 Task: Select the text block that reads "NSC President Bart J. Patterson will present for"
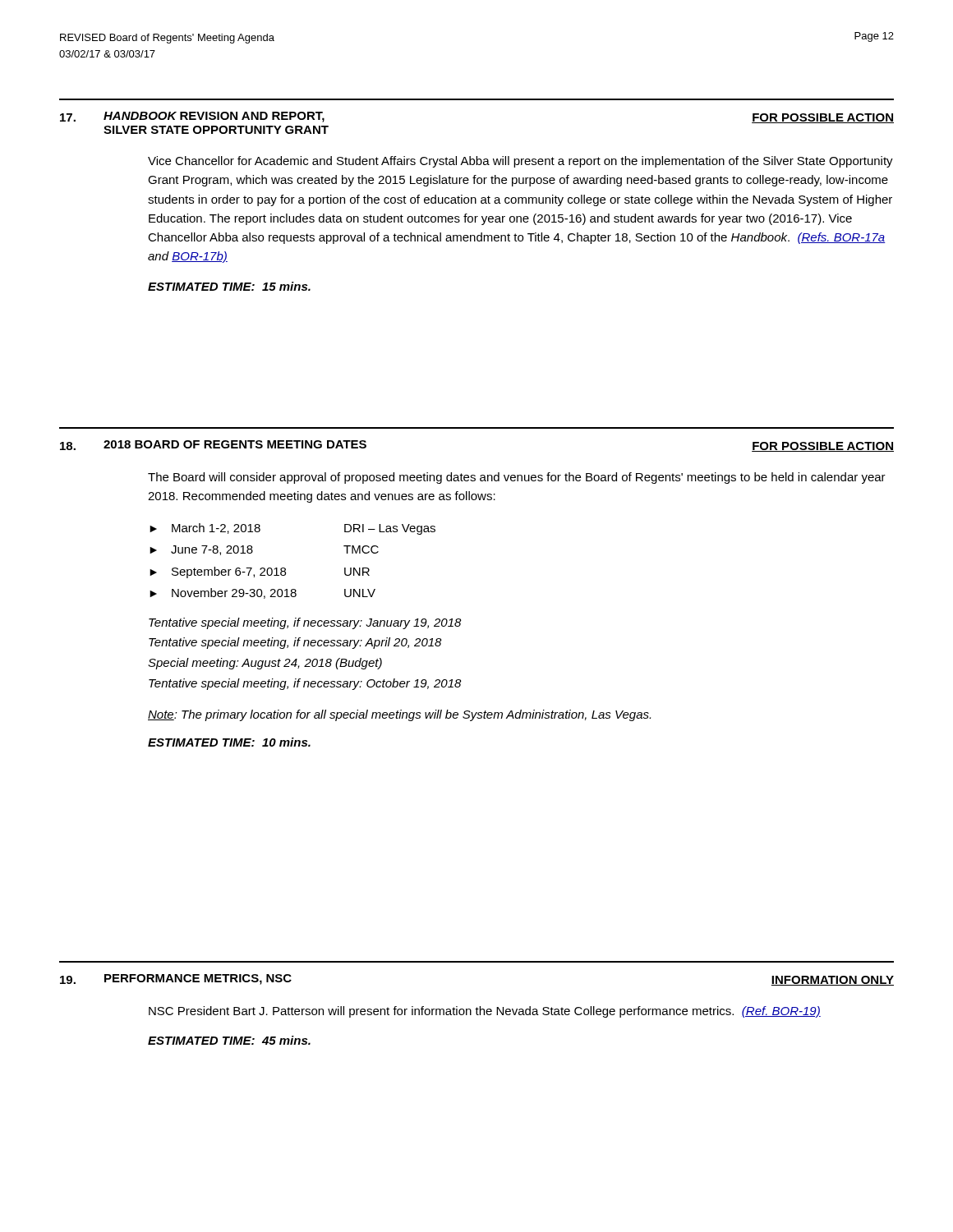point(484,1011)
